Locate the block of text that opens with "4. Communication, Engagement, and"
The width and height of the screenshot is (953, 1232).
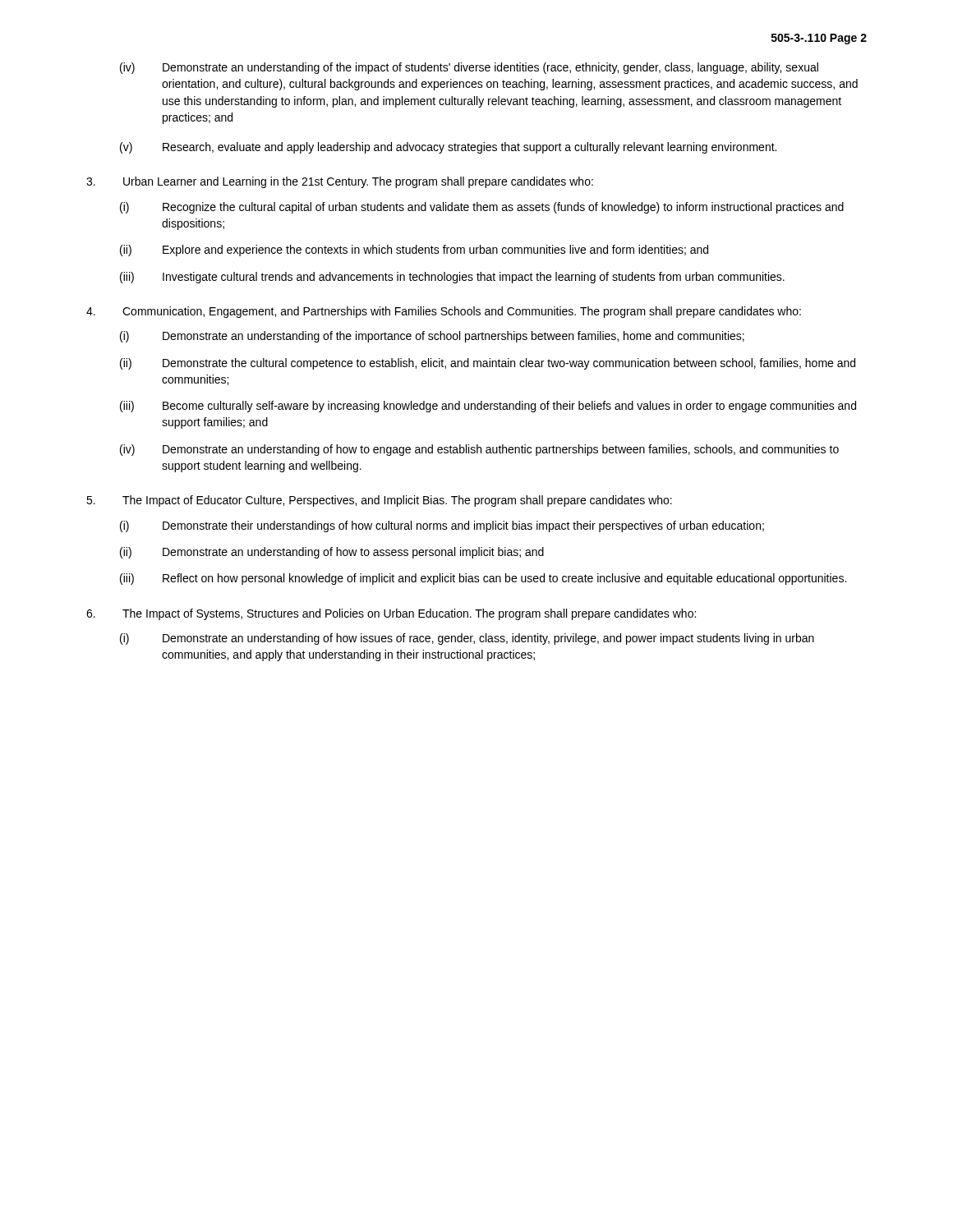(476, 311)
